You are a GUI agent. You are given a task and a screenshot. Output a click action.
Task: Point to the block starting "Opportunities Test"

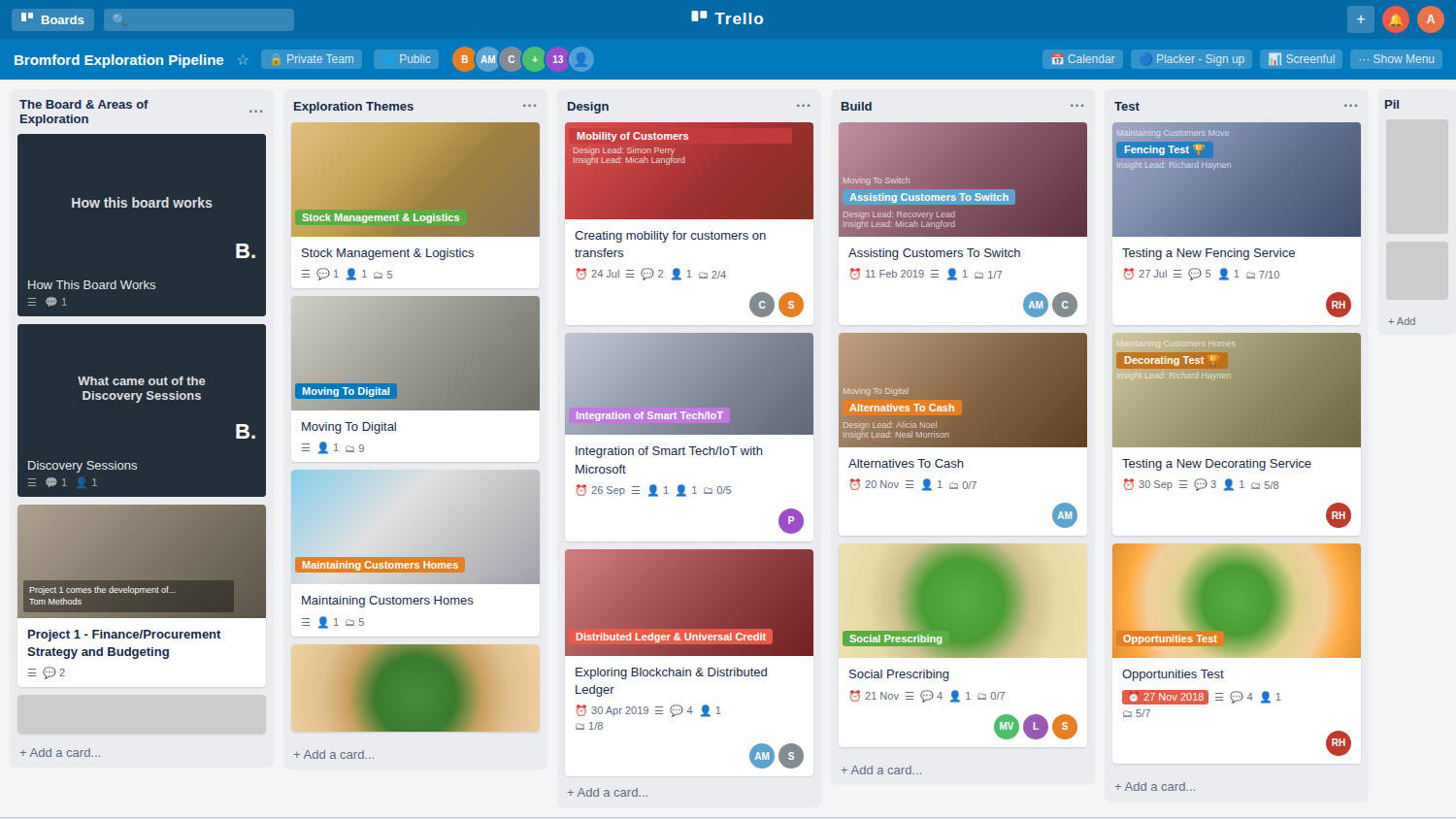[x=1173, y=674]
